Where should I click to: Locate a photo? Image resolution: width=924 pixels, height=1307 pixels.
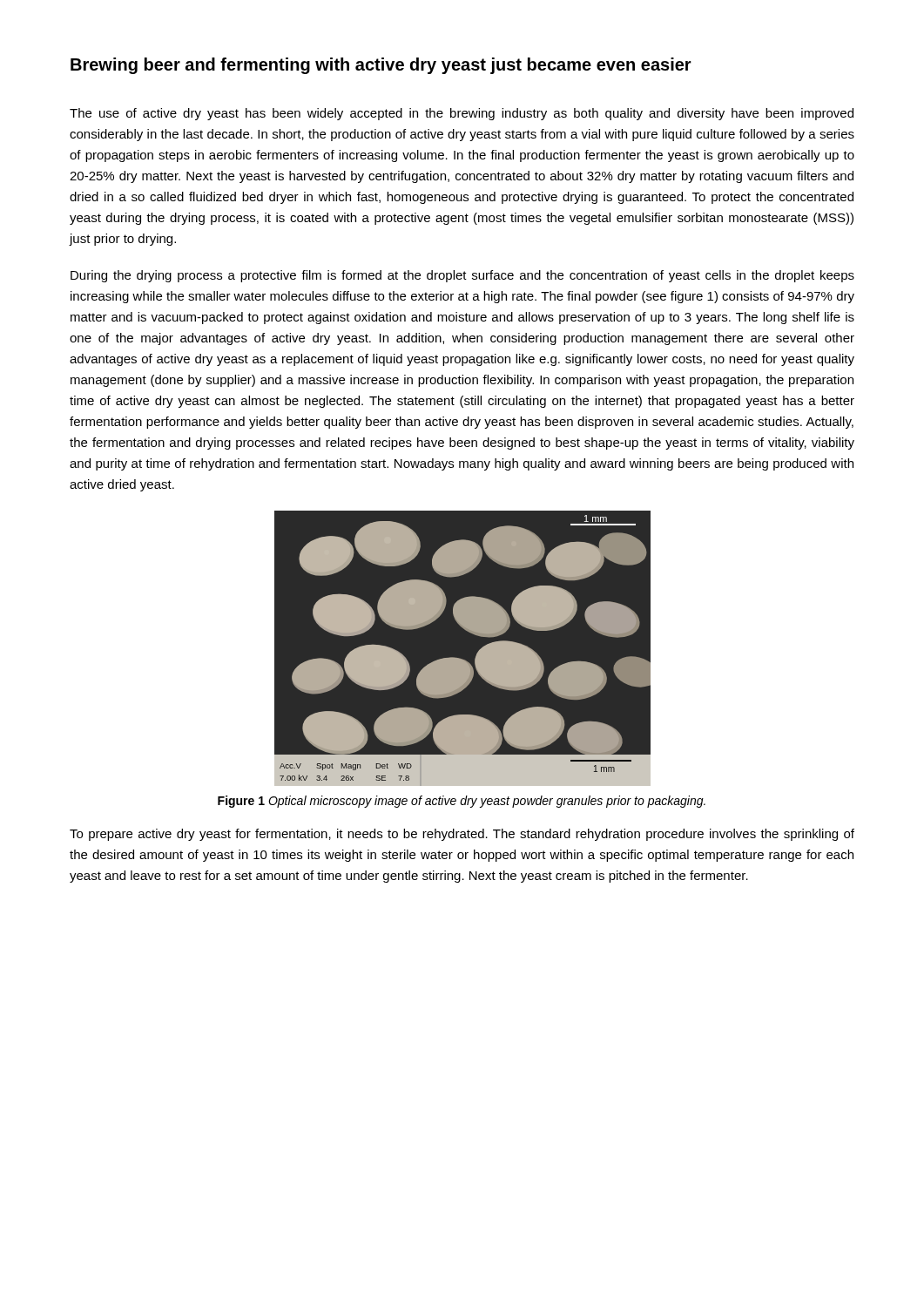(x=462, y=650)
